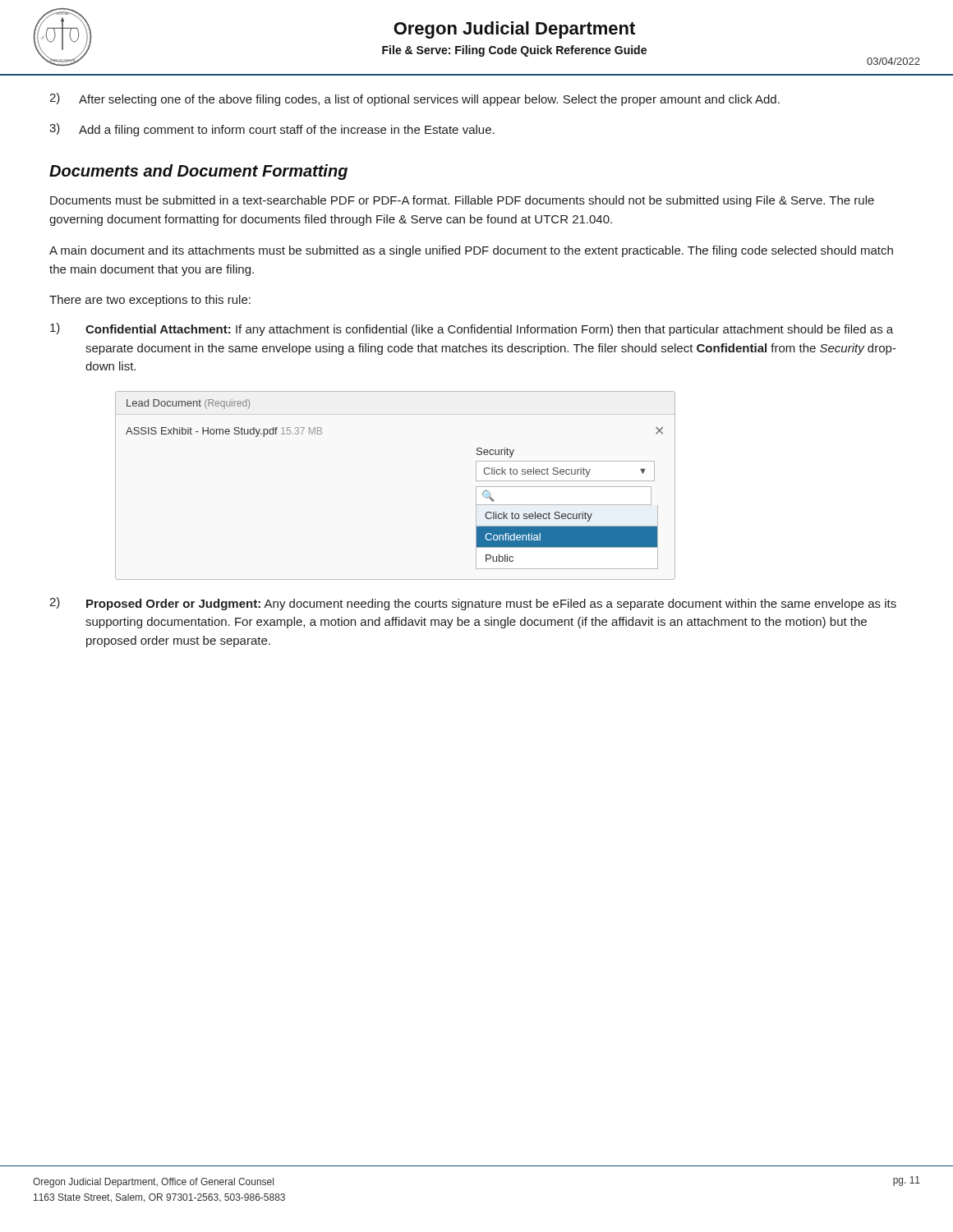
Task: Point to "Documents and Document Formatting"
Action: 199,171
